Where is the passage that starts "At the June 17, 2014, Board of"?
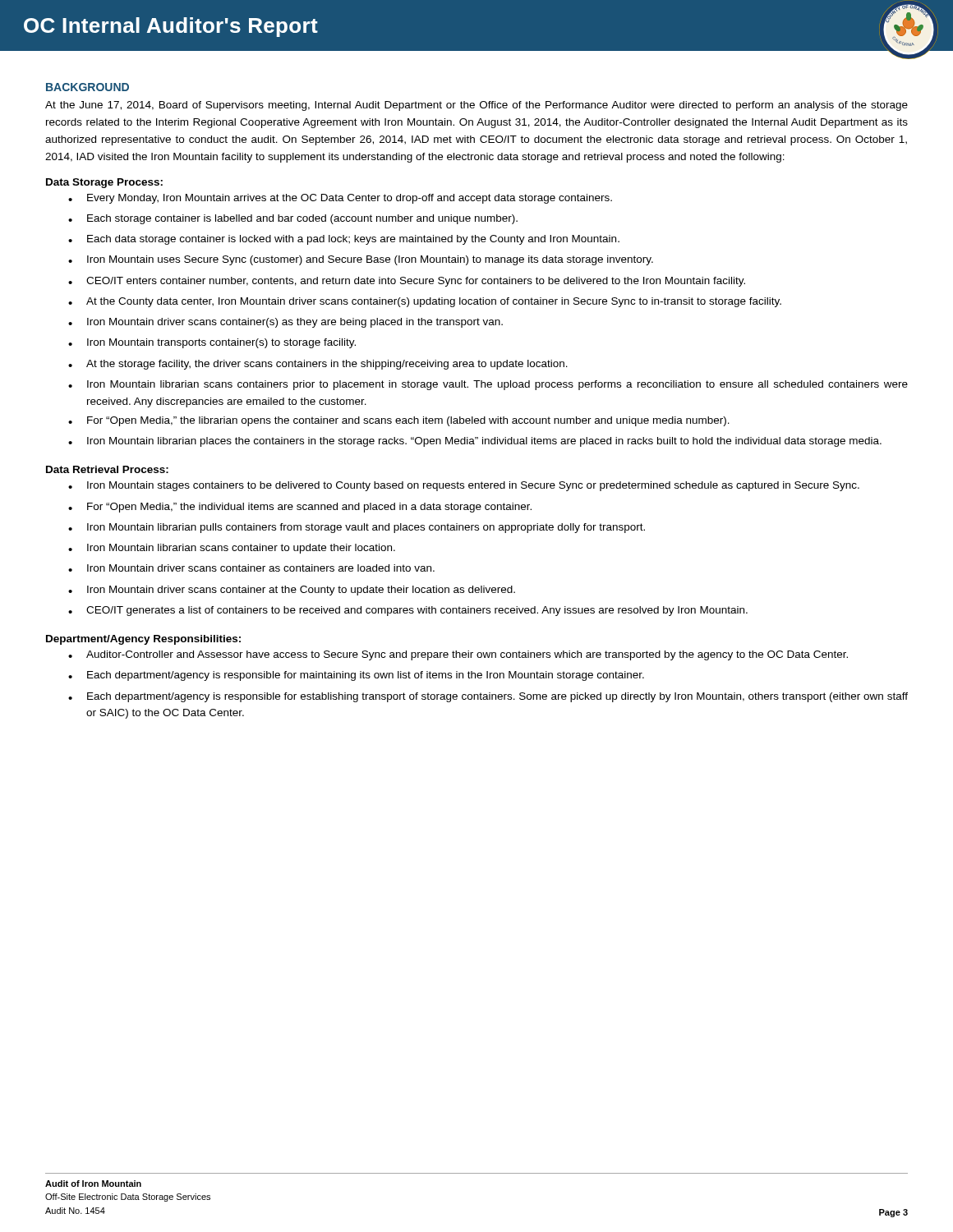Screen dimensions: 1232x953 476,130
